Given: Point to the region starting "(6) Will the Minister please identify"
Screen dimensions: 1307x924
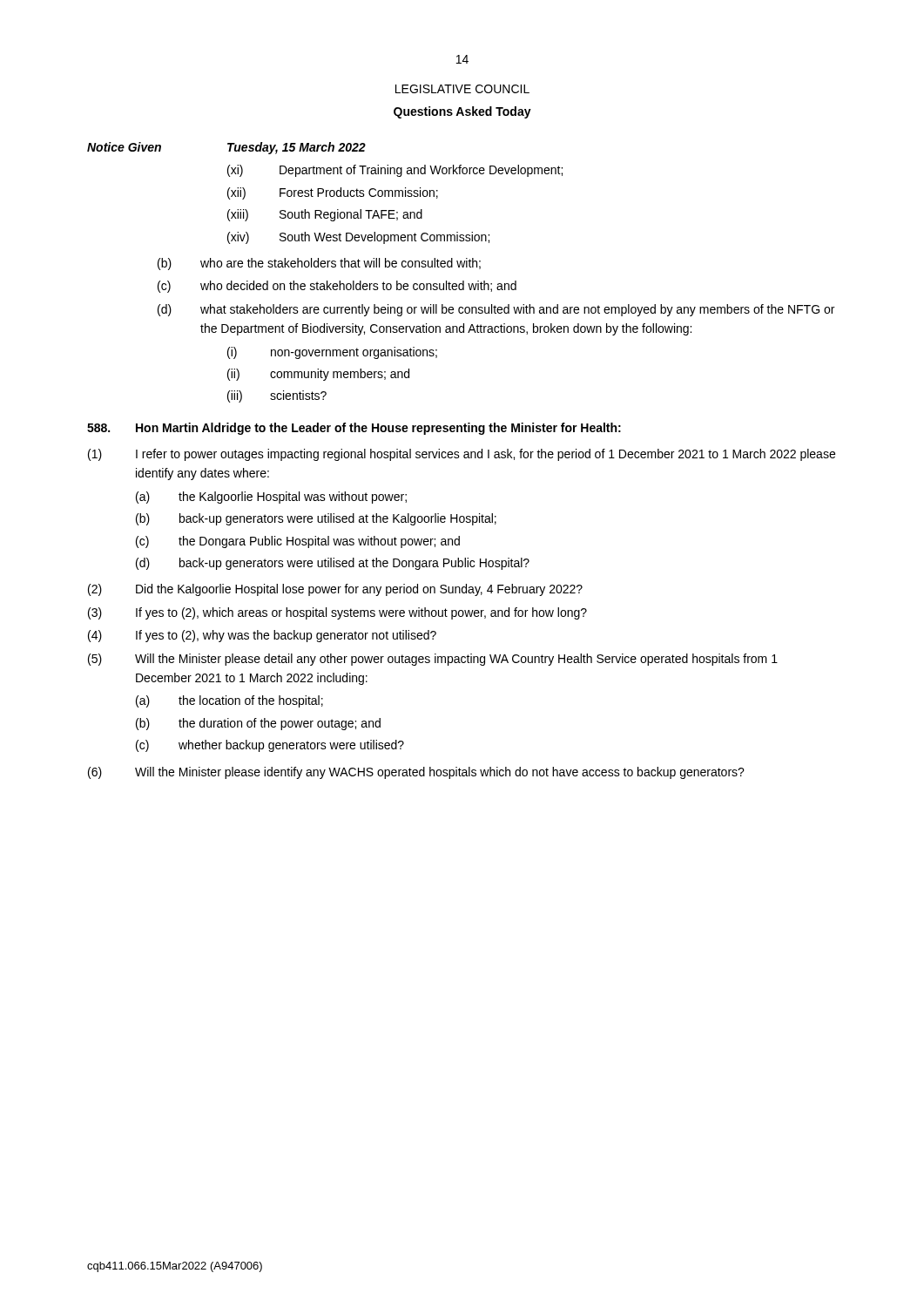Looking at the screenshot, I should pos(416,772).
